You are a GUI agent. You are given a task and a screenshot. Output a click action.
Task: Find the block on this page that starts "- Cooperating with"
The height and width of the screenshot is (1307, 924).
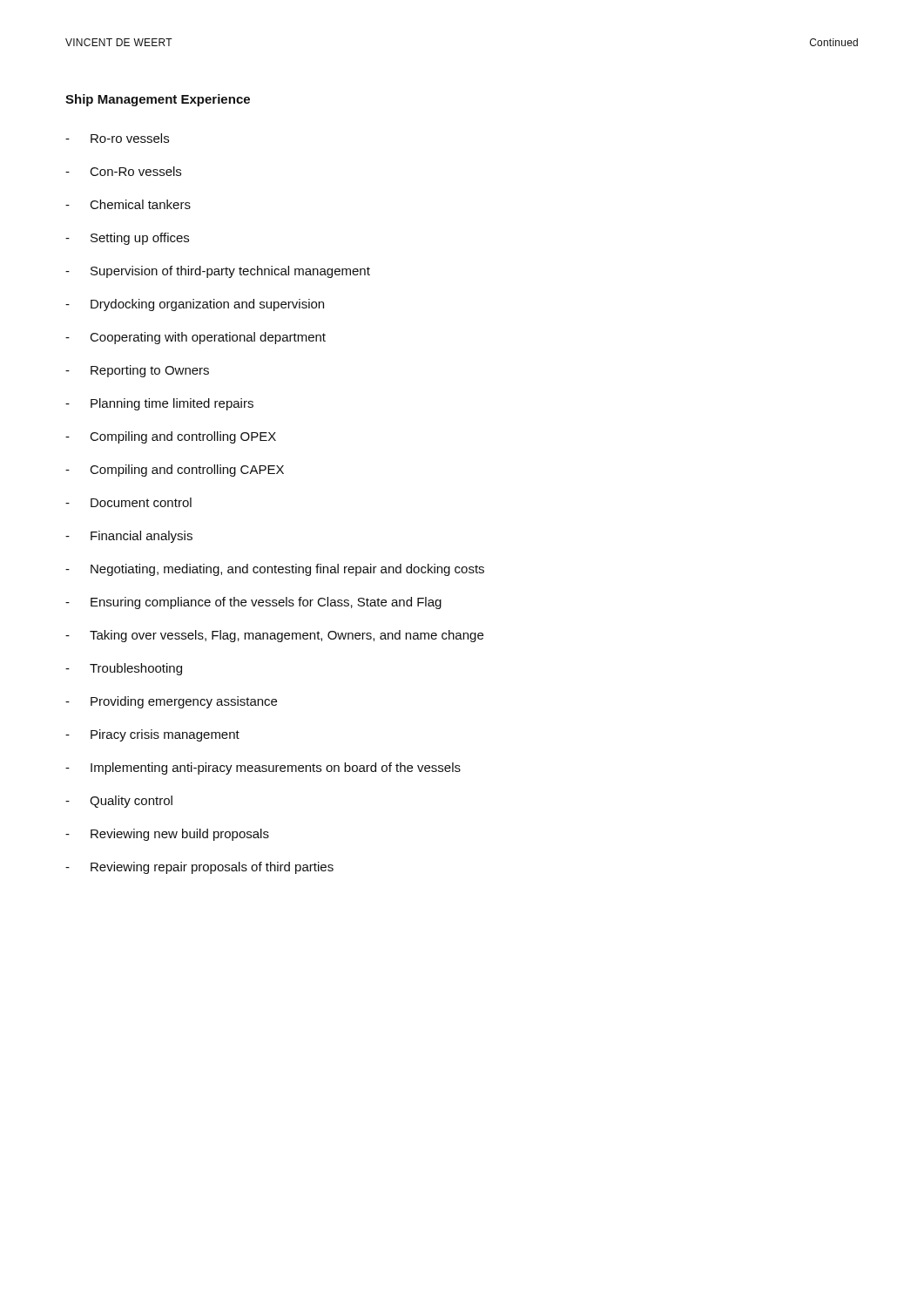coord(196,338)
